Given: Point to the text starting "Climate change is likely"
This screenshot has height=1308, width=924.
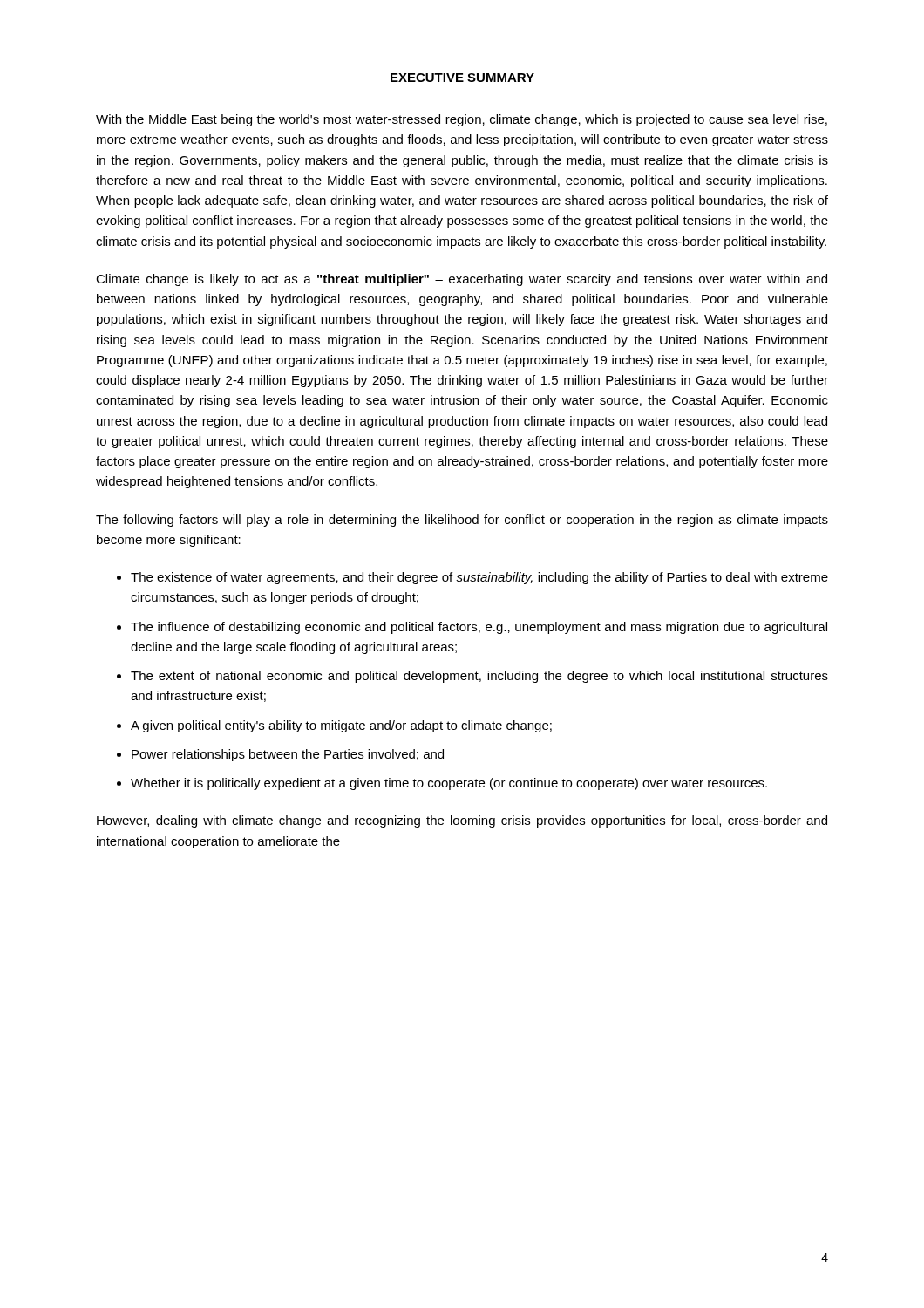Looking at the screenshot, I should (462, 380).
